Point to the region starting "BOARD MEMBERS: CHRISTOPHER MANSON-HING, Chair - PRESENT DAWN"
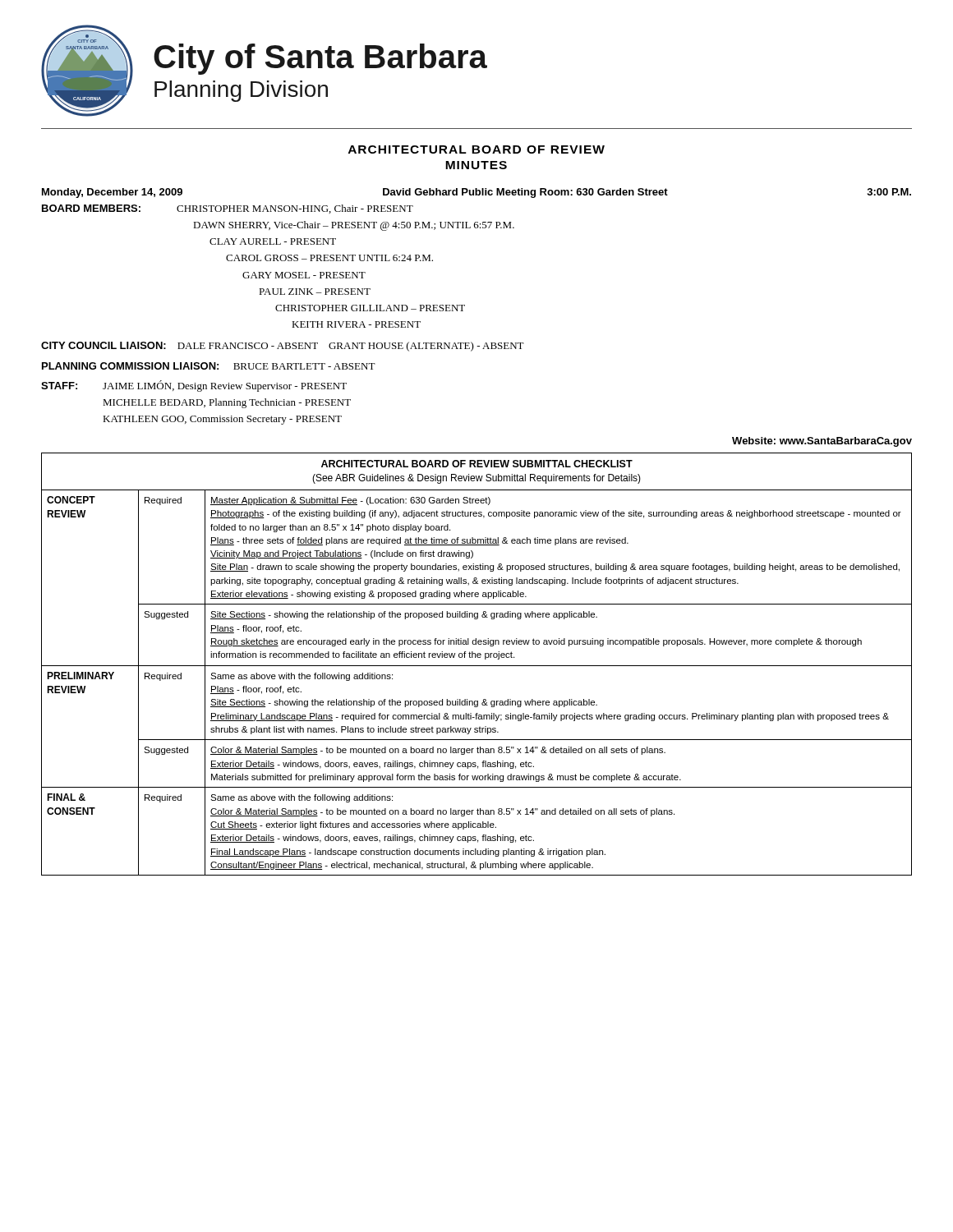Image resolution: width=953 pixels, height=1232 pixels. 278,267
